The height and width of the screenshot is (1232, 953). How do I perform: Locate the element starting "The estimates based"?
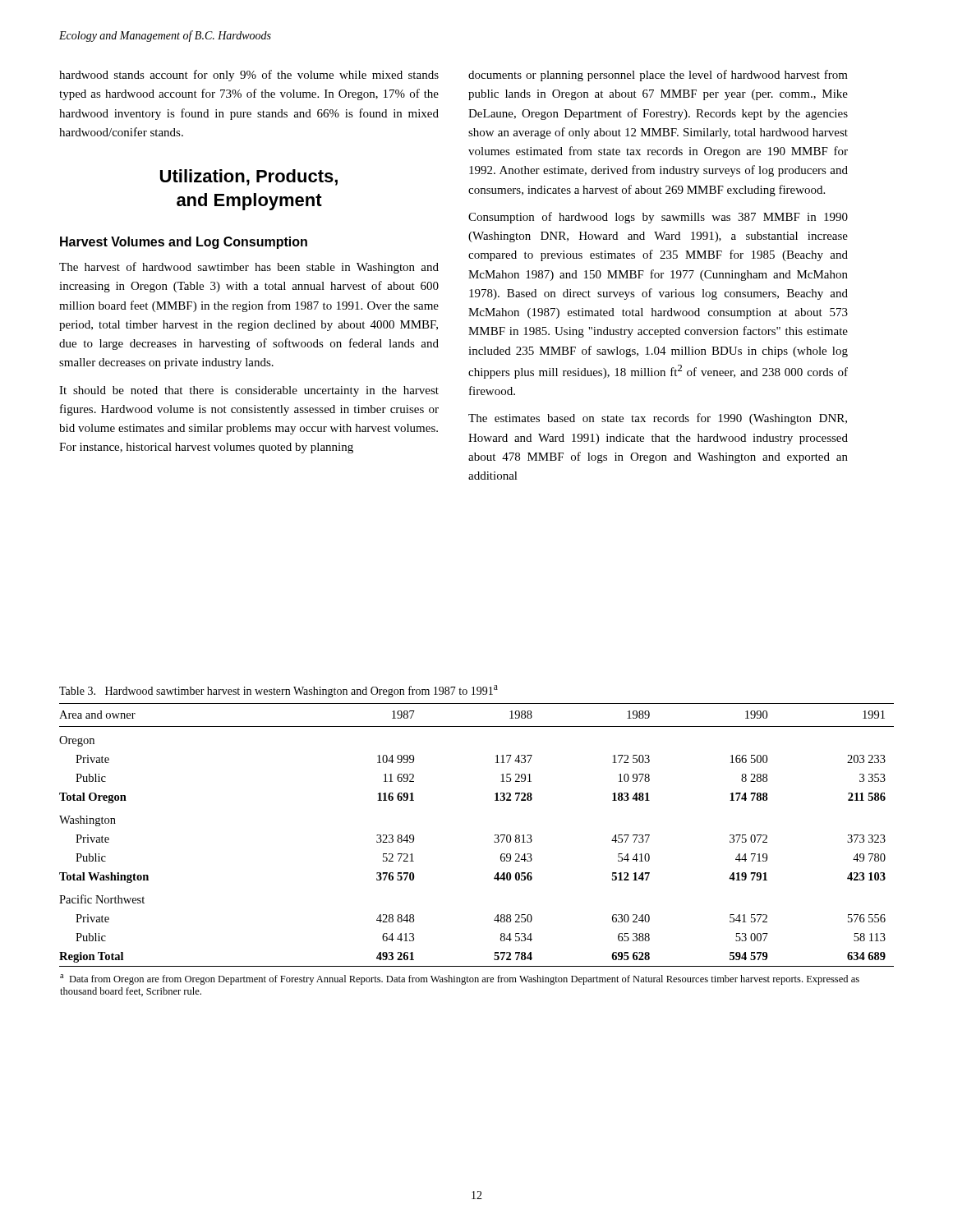(658, 447)
